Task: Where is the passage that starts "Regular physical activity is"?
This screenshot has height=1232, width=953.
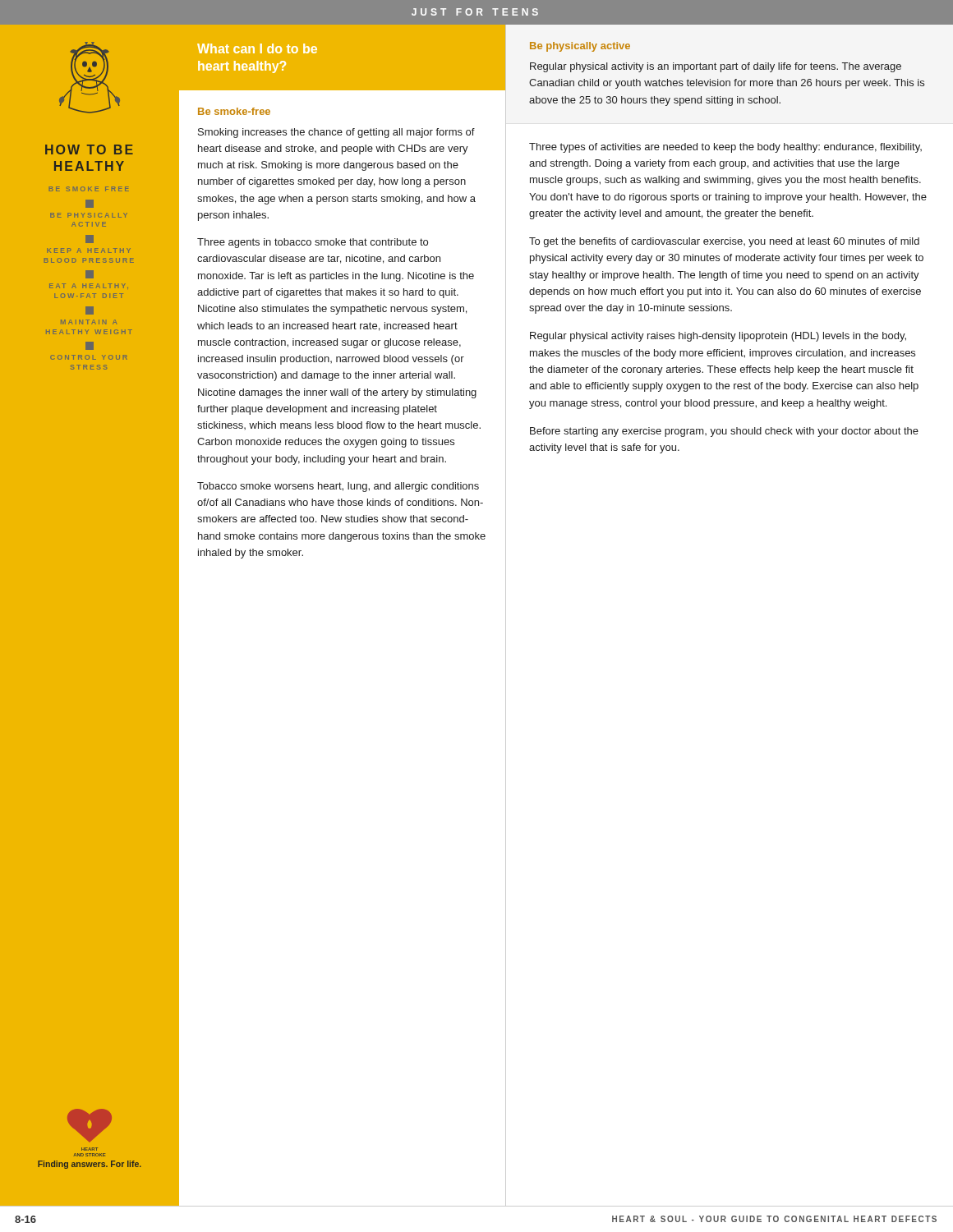Action: click(727, 83)
